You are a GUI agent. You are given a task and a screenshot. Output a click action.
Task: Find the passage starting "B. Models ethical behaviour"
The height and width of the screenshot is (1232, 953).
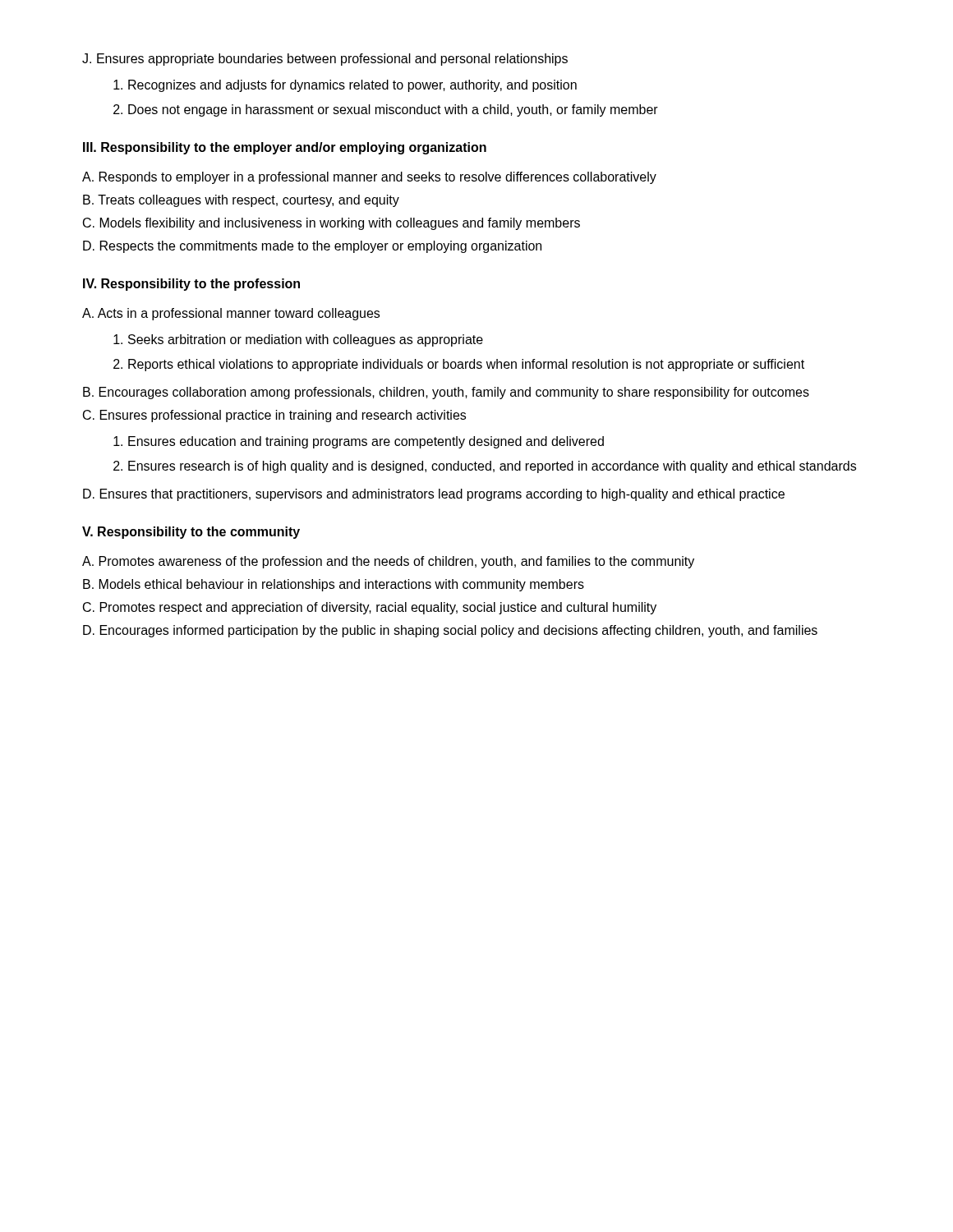tap(333, 584)
